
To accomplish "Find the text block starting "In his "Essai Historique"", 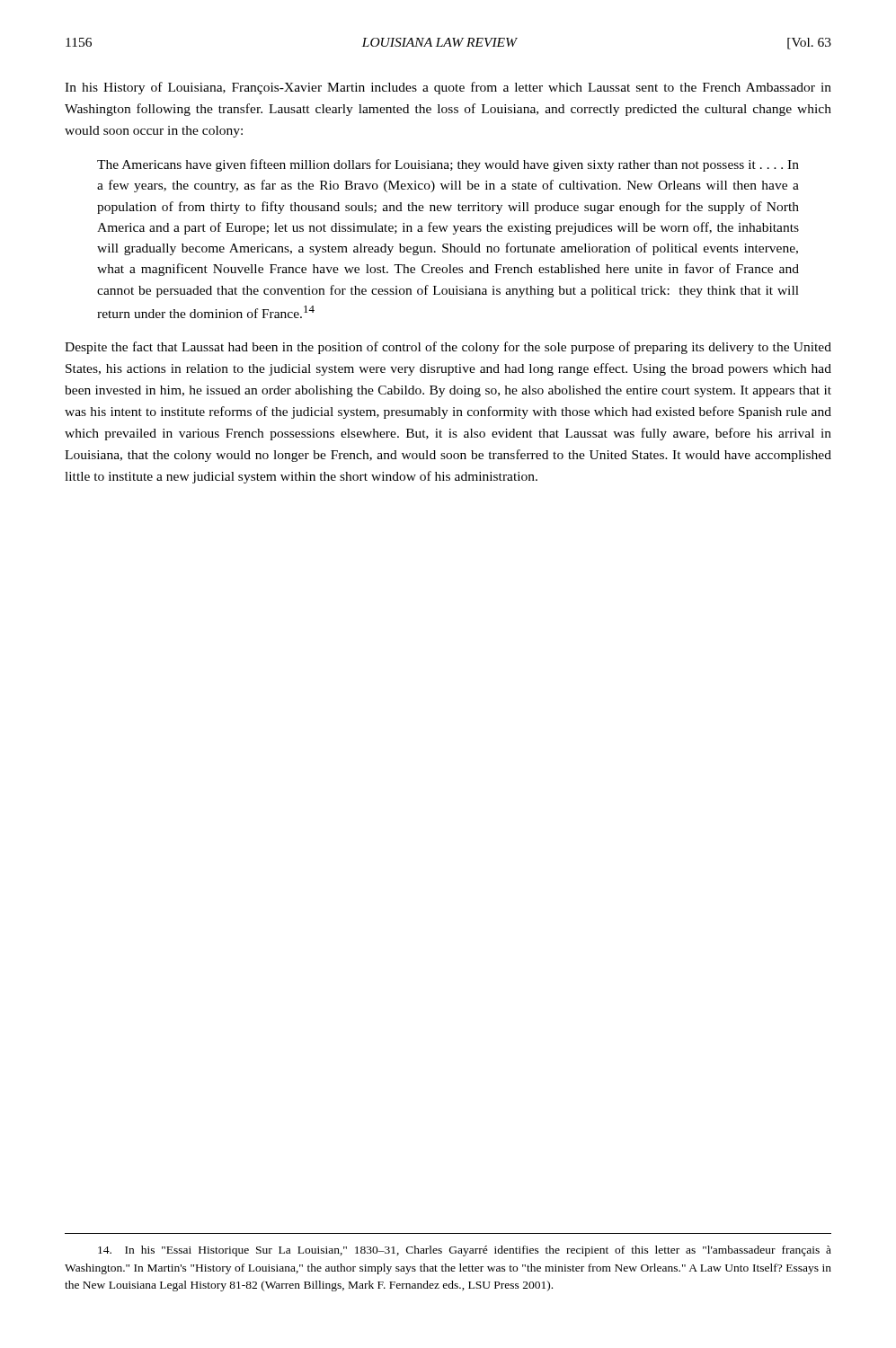I will click(x=448, y=1268).
